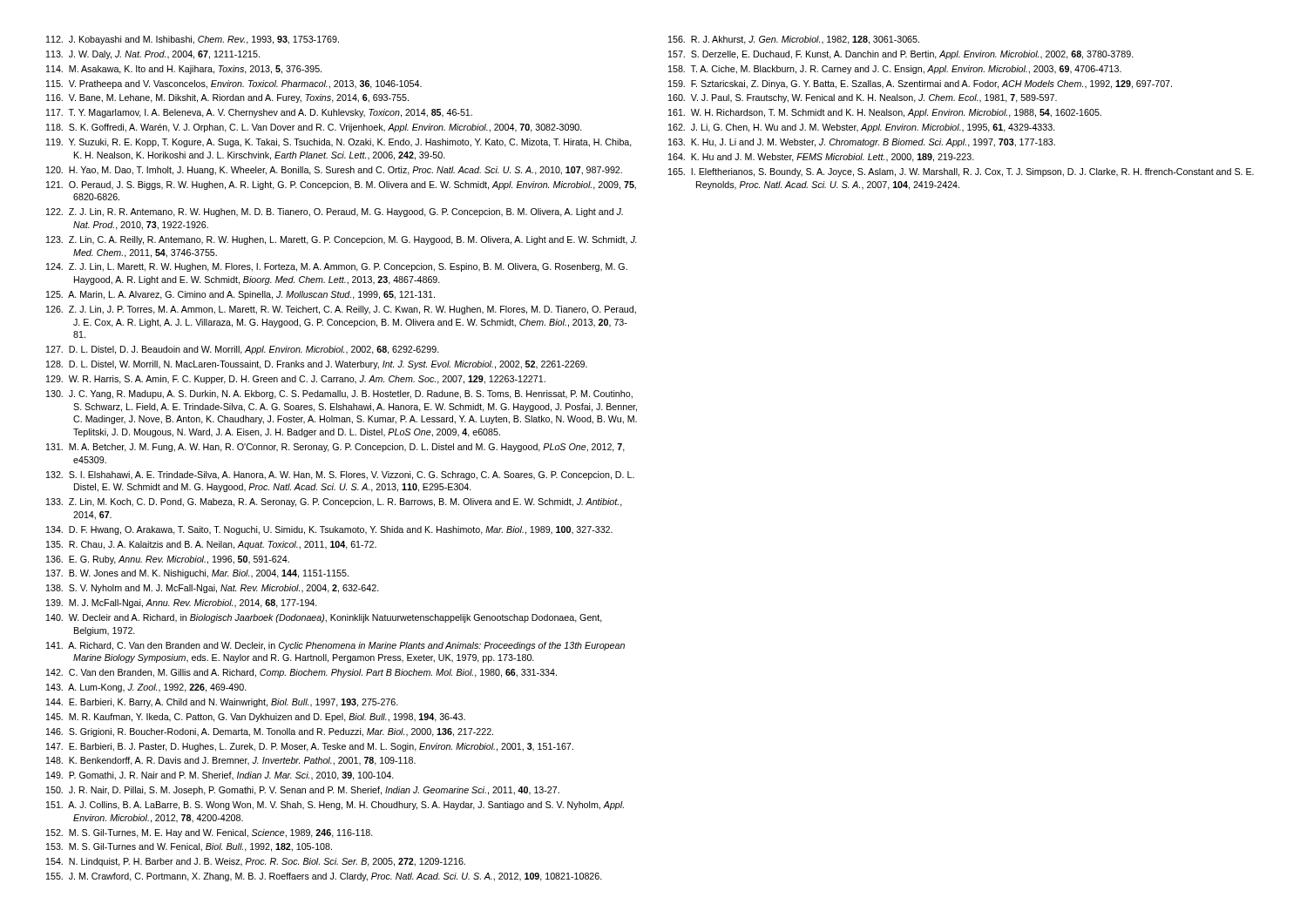Navigate to the text starting "125. A. Marin,"
The width and height of the screenshot is (1307, 924).
(x=240, y=294)
